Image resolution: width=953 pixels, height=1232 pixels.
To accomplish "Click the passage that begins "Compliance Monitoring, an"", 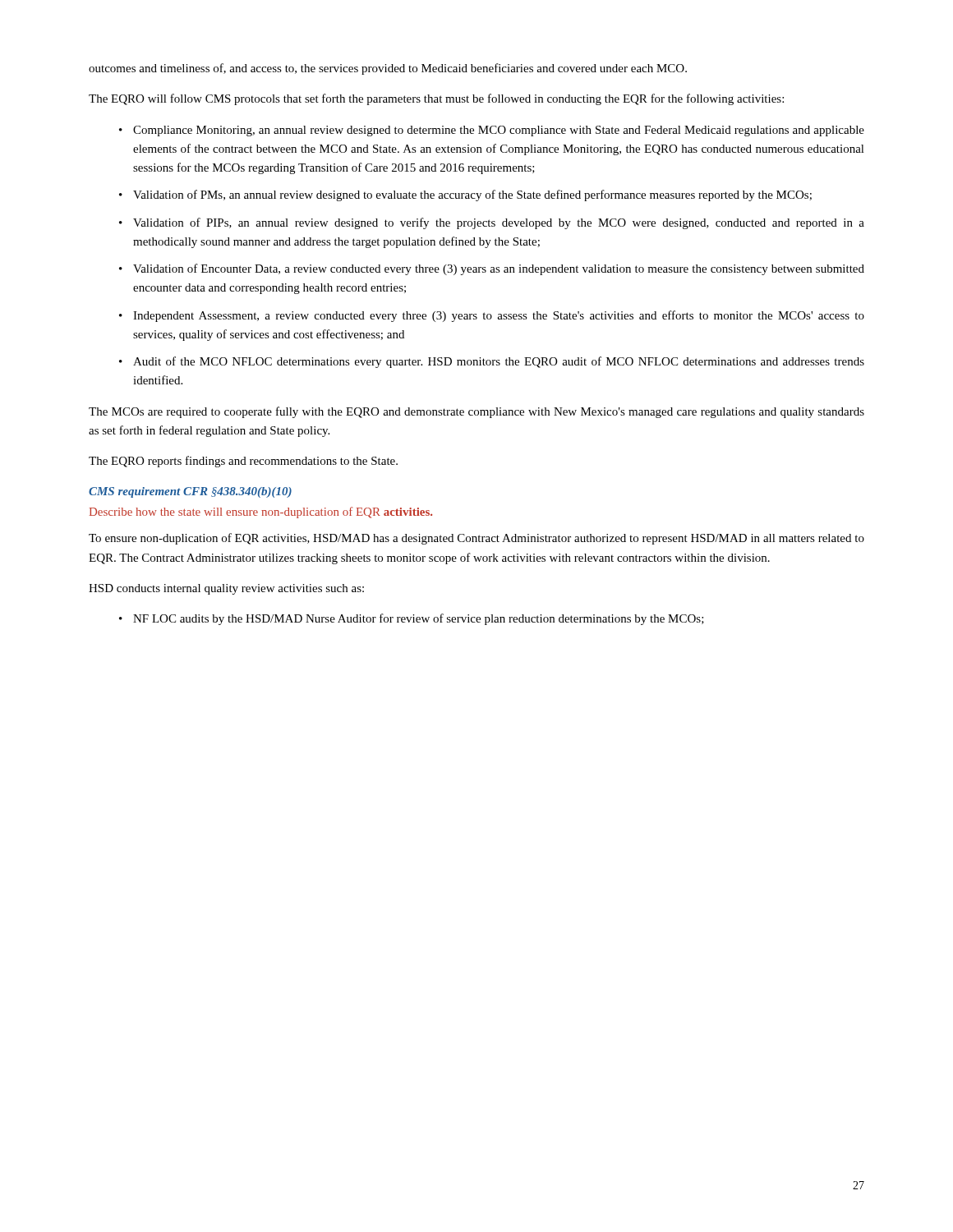I will pyautogui.click(x=499, y=148).
